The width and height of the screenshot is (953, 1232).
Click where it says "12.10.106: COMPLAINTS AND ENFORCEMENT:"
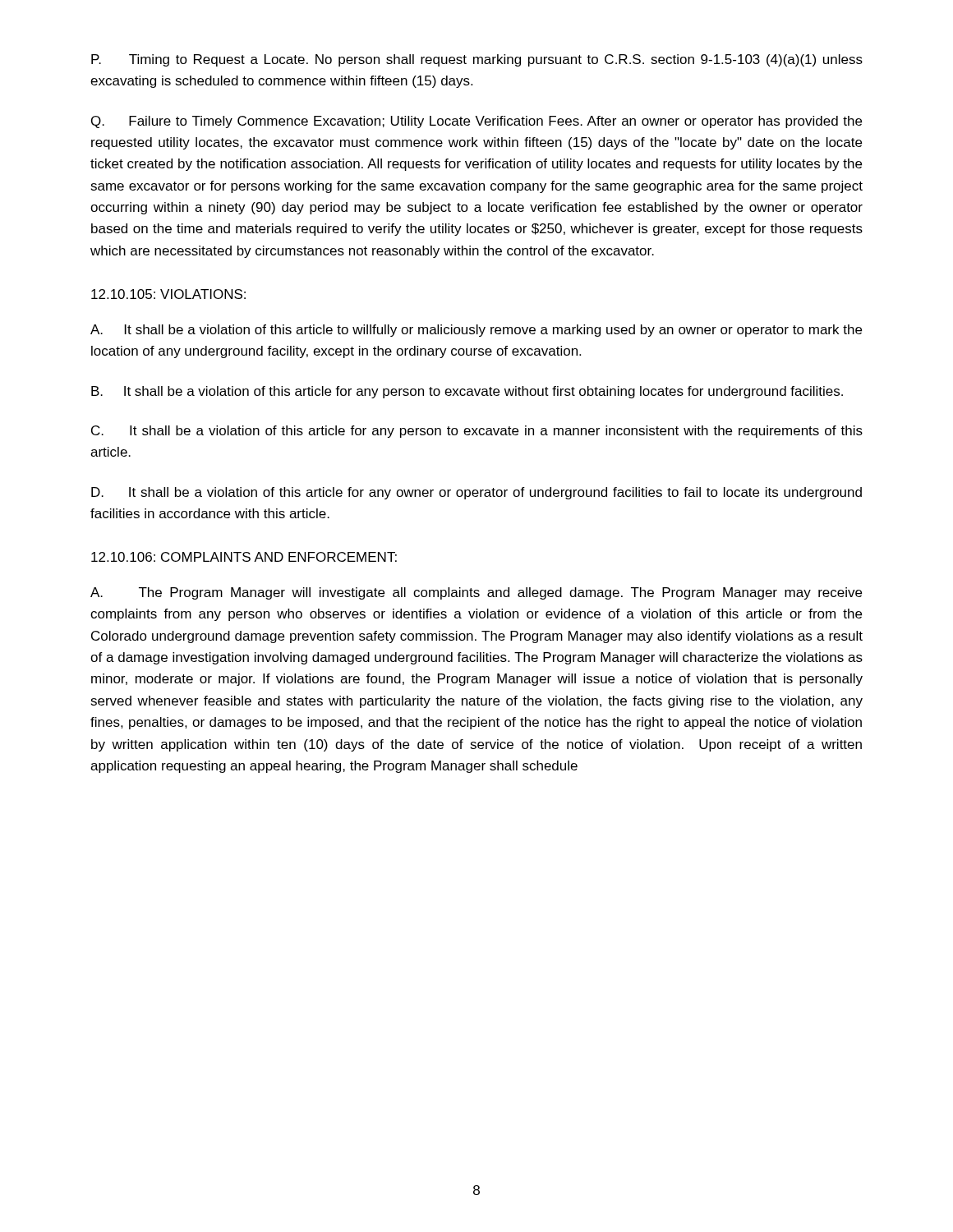[244, 558]
